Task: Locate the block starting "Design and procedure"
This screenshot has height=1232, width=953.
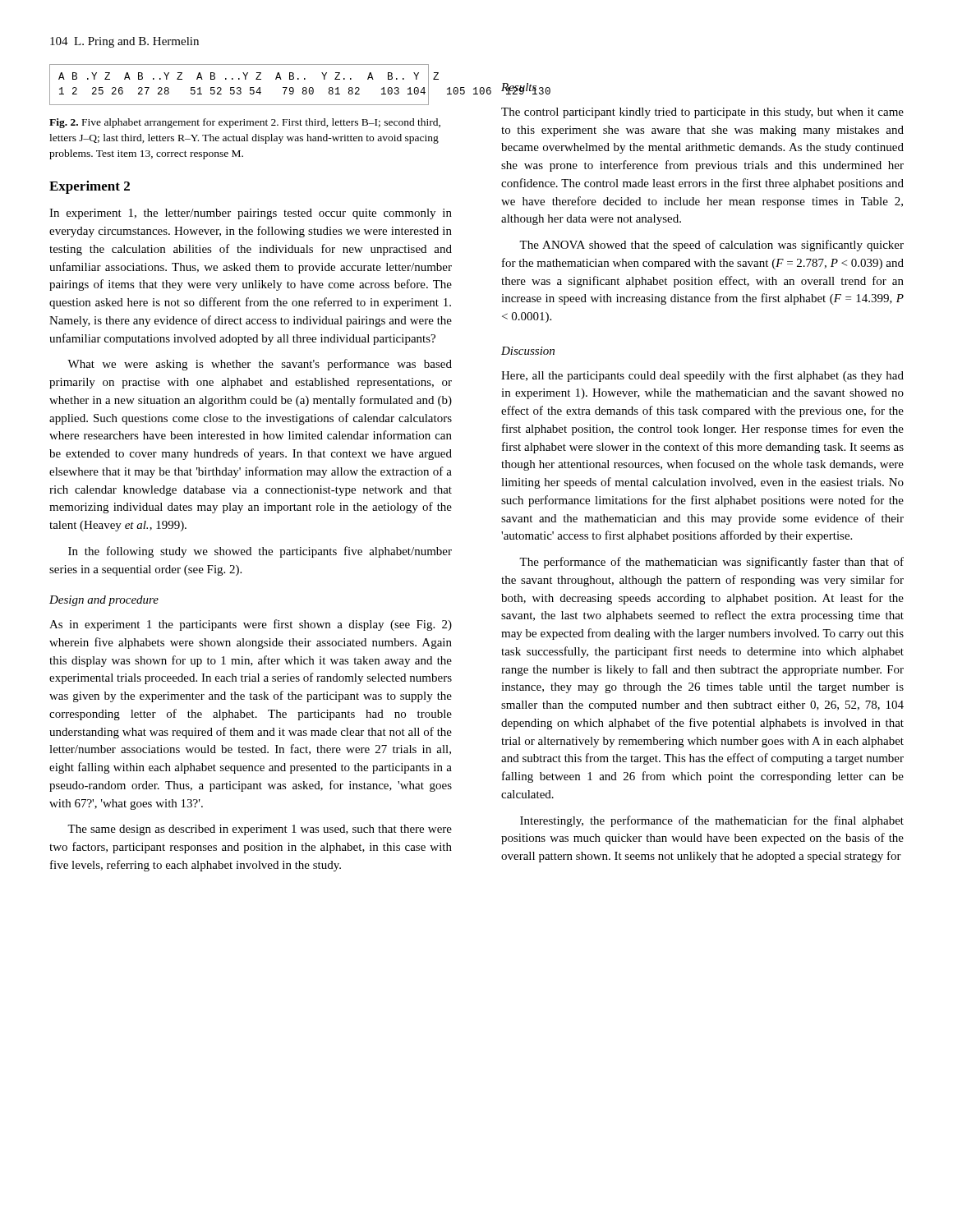Action: [x=104, y=600]
